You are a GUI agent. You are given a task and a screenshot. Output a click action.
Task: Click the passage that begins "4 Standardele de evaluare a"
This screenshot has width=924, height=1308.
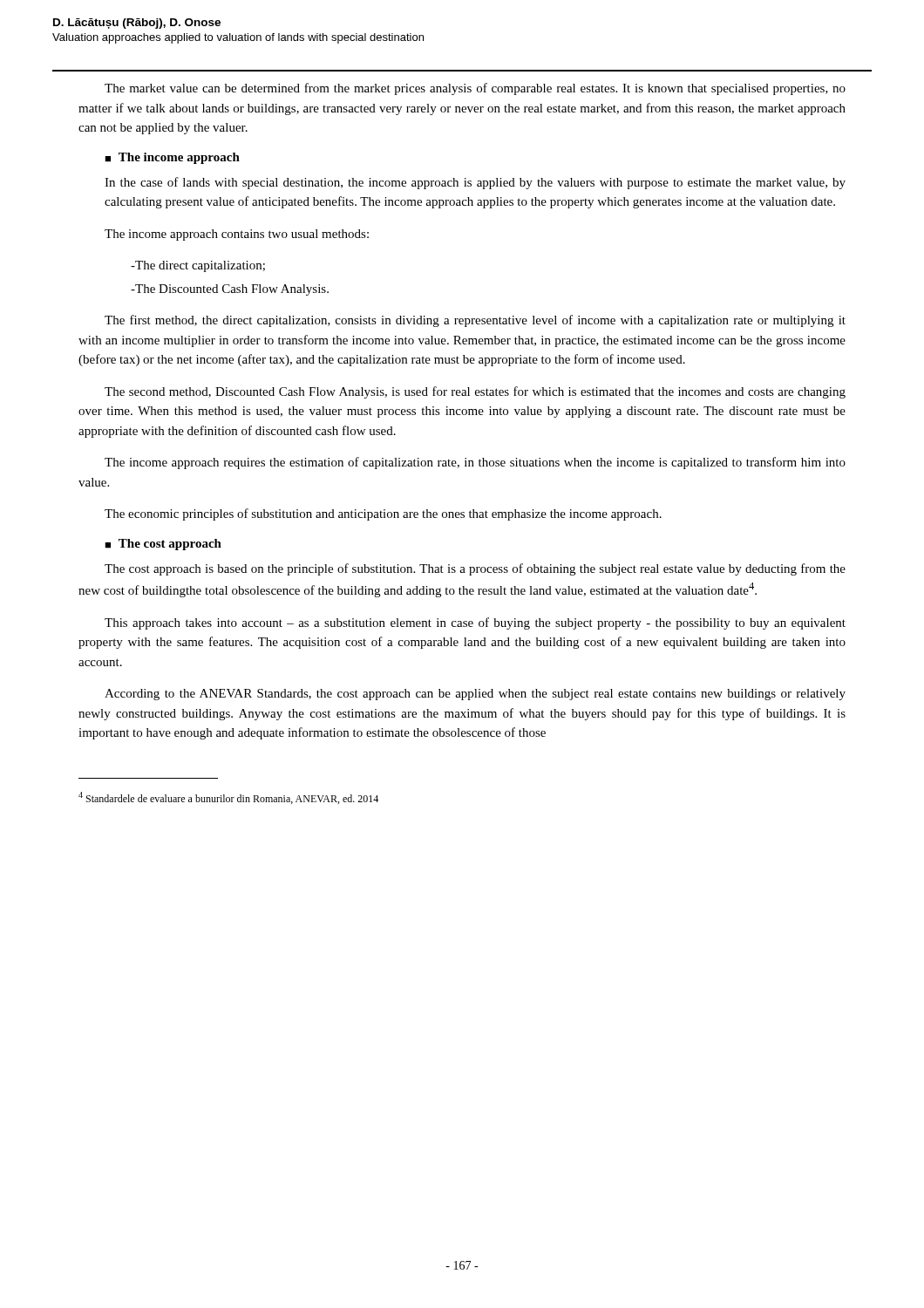228,798
